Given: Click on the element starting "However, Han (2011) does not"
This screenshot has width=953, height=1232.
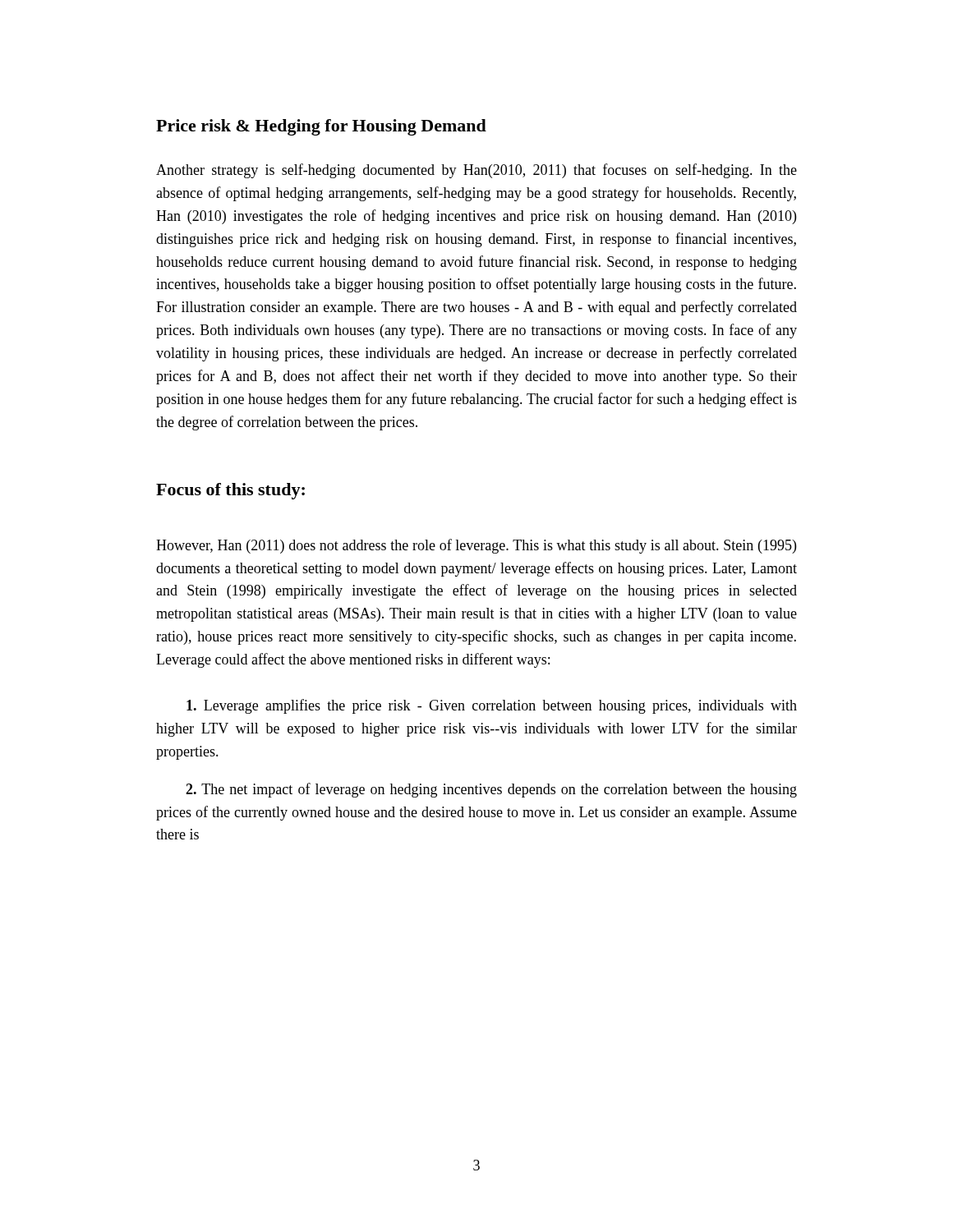Looking at the screenshot, I should pyautogui.click(x=476, y=602).
